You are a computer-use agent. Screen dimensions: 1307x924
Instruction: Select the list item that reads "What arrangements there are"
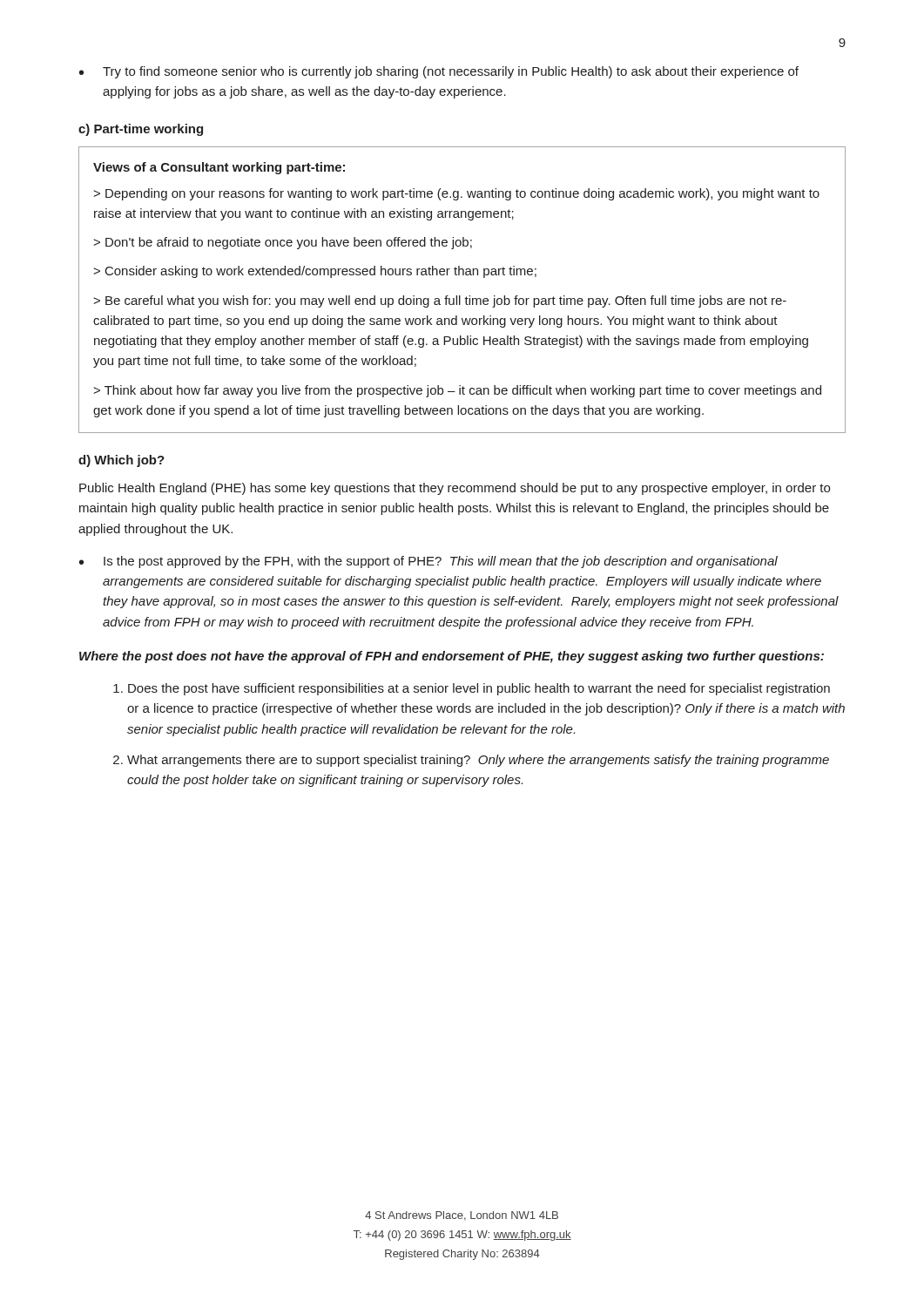[478, 769]
